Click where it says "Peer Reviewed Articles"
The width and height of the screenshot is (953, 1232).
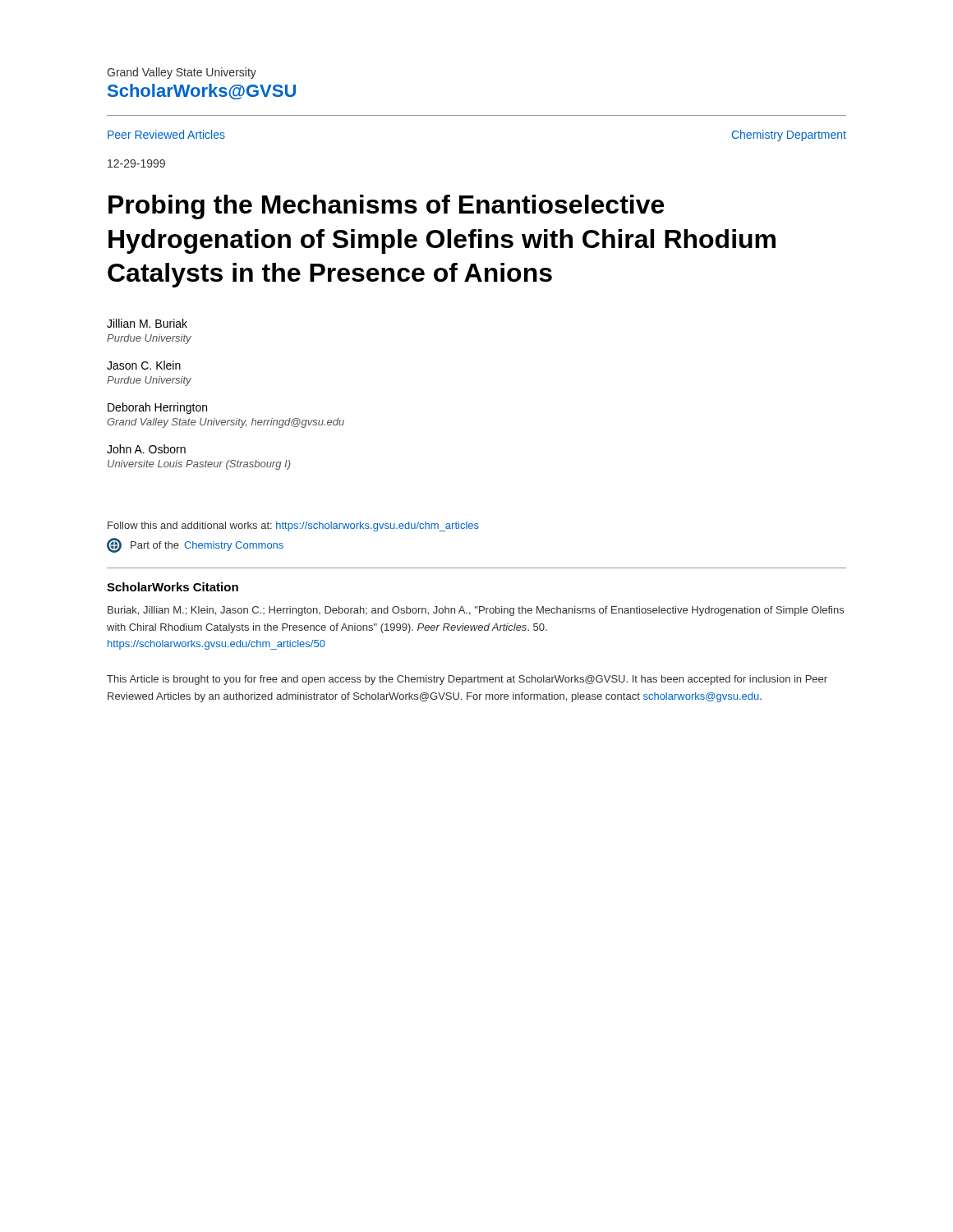point(166,135)
